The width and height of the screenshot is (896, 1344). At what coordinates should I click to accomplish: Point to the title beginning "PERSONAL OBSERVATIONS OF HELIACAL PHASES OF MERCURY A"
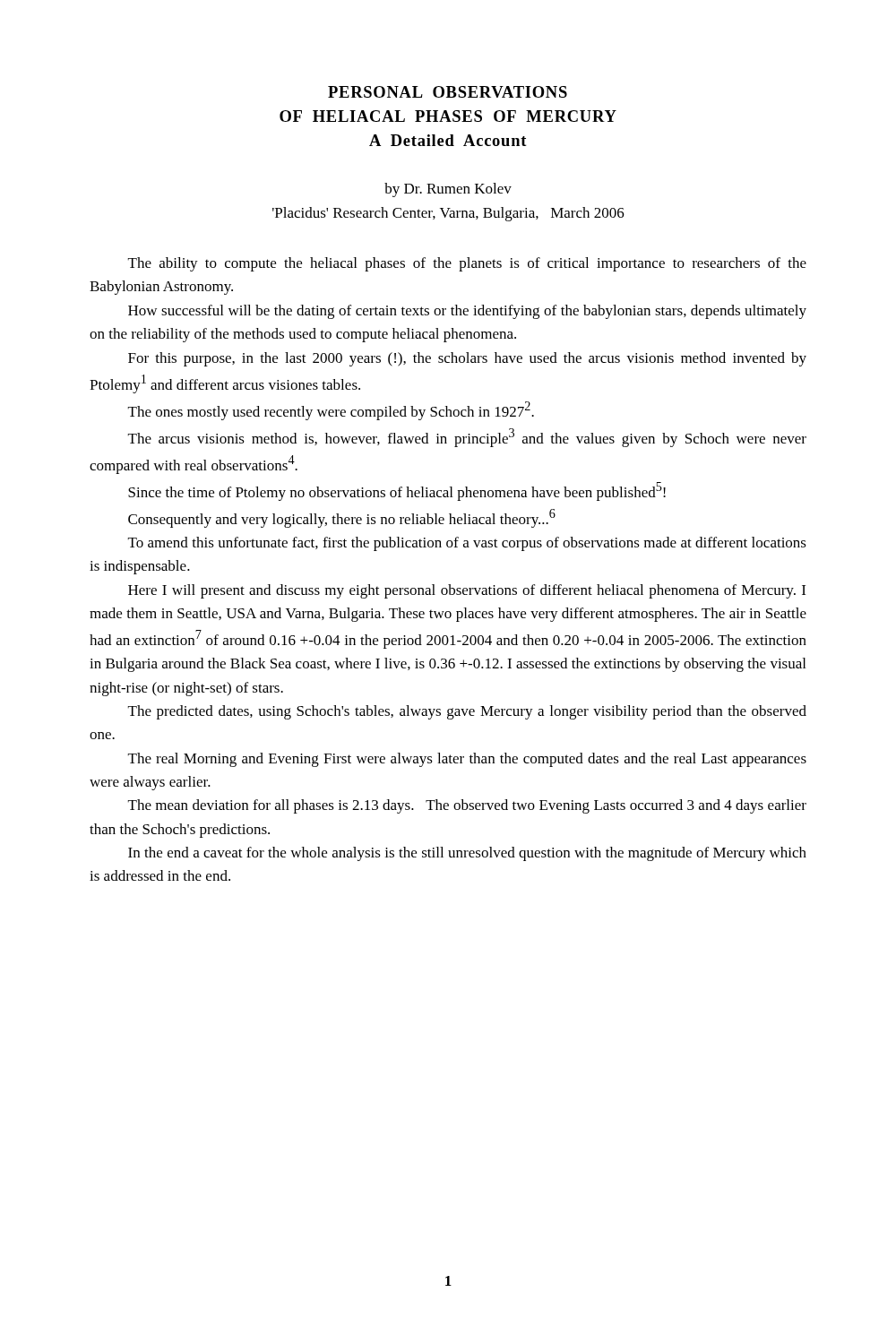tap(448, 117)
